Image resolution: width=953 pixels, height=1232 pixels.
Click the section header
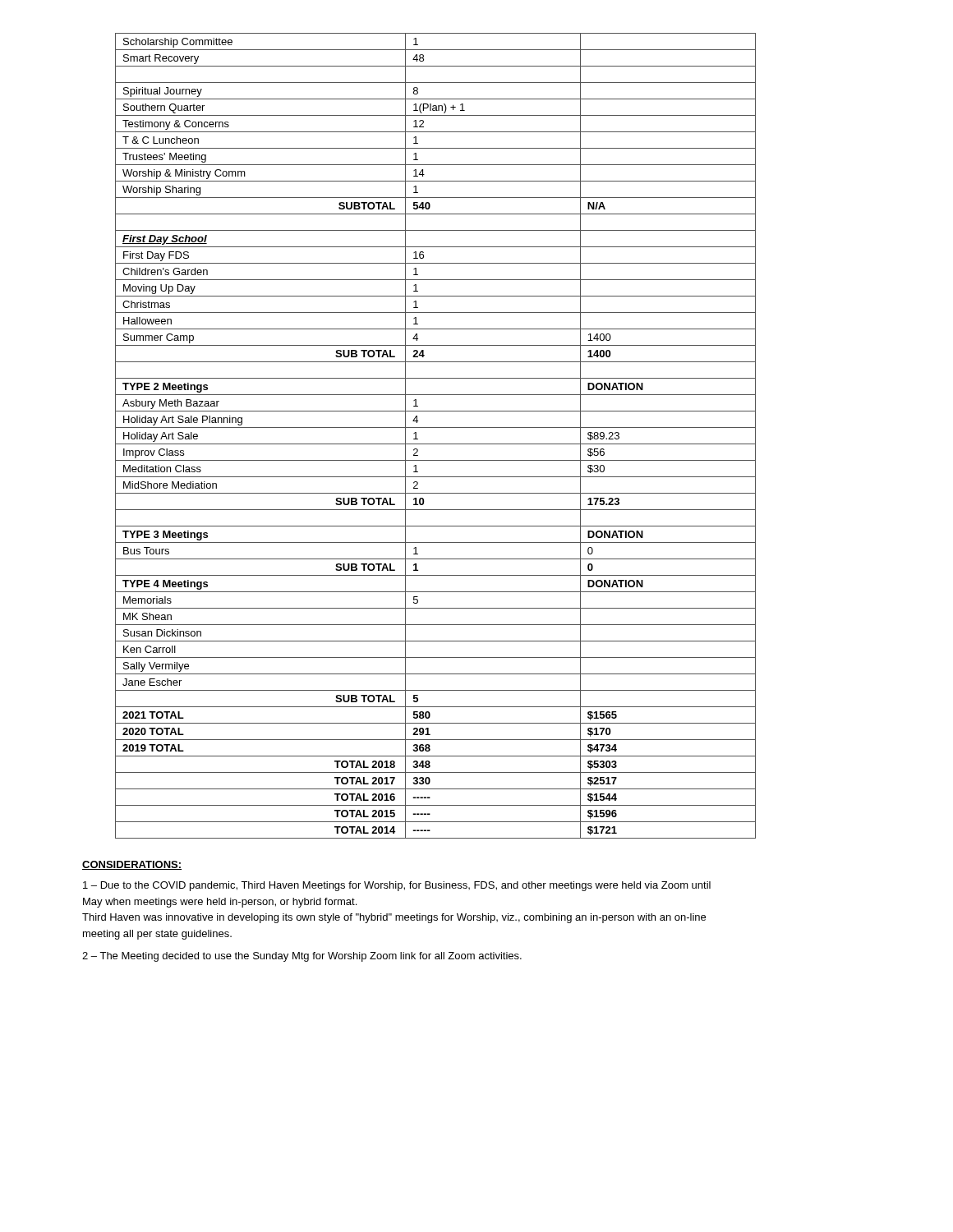click(x=132, y=864)
